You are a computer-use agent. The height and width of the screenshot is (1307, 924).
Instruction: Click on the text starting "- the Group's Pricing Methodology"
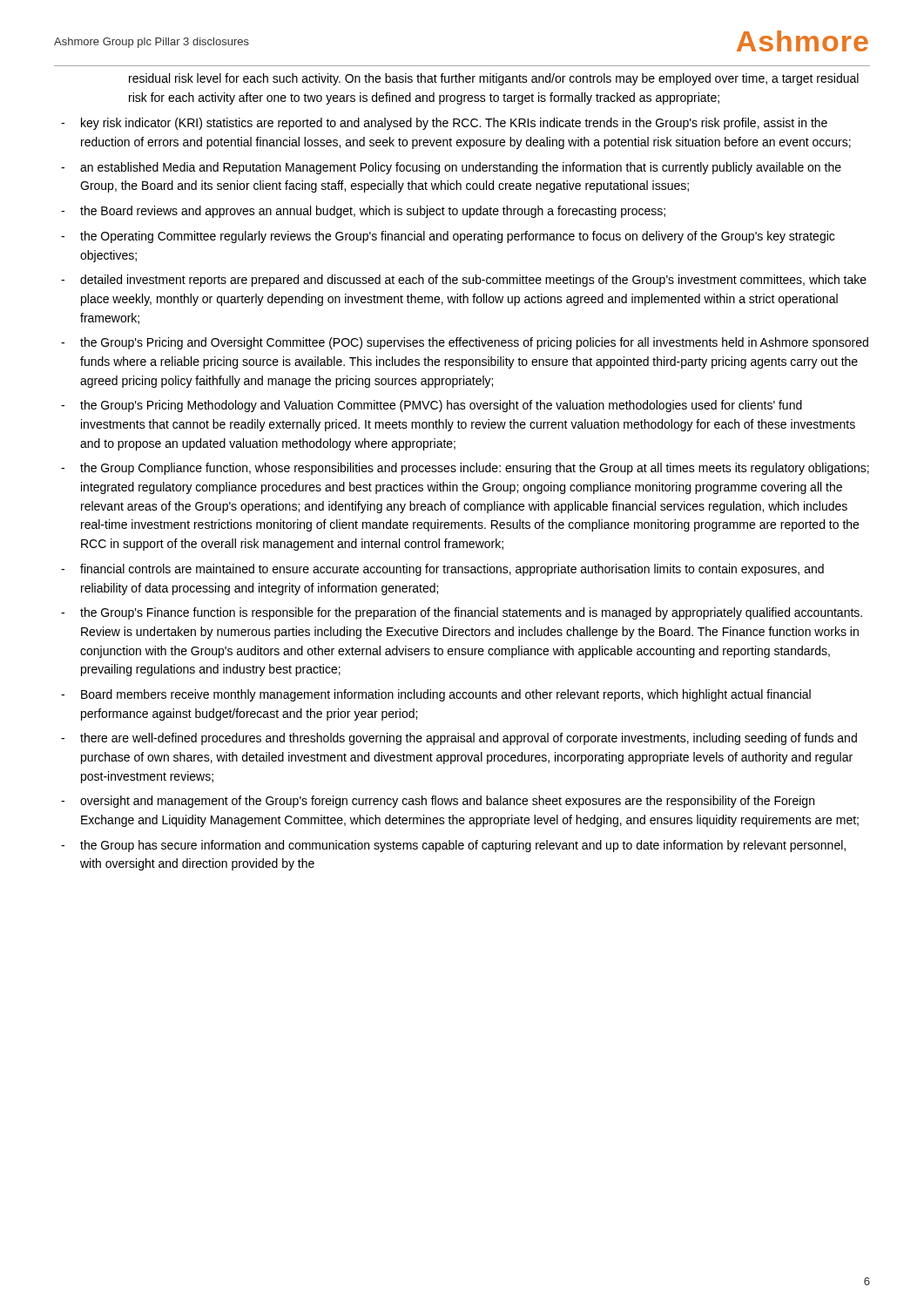[x=462, y=425]
